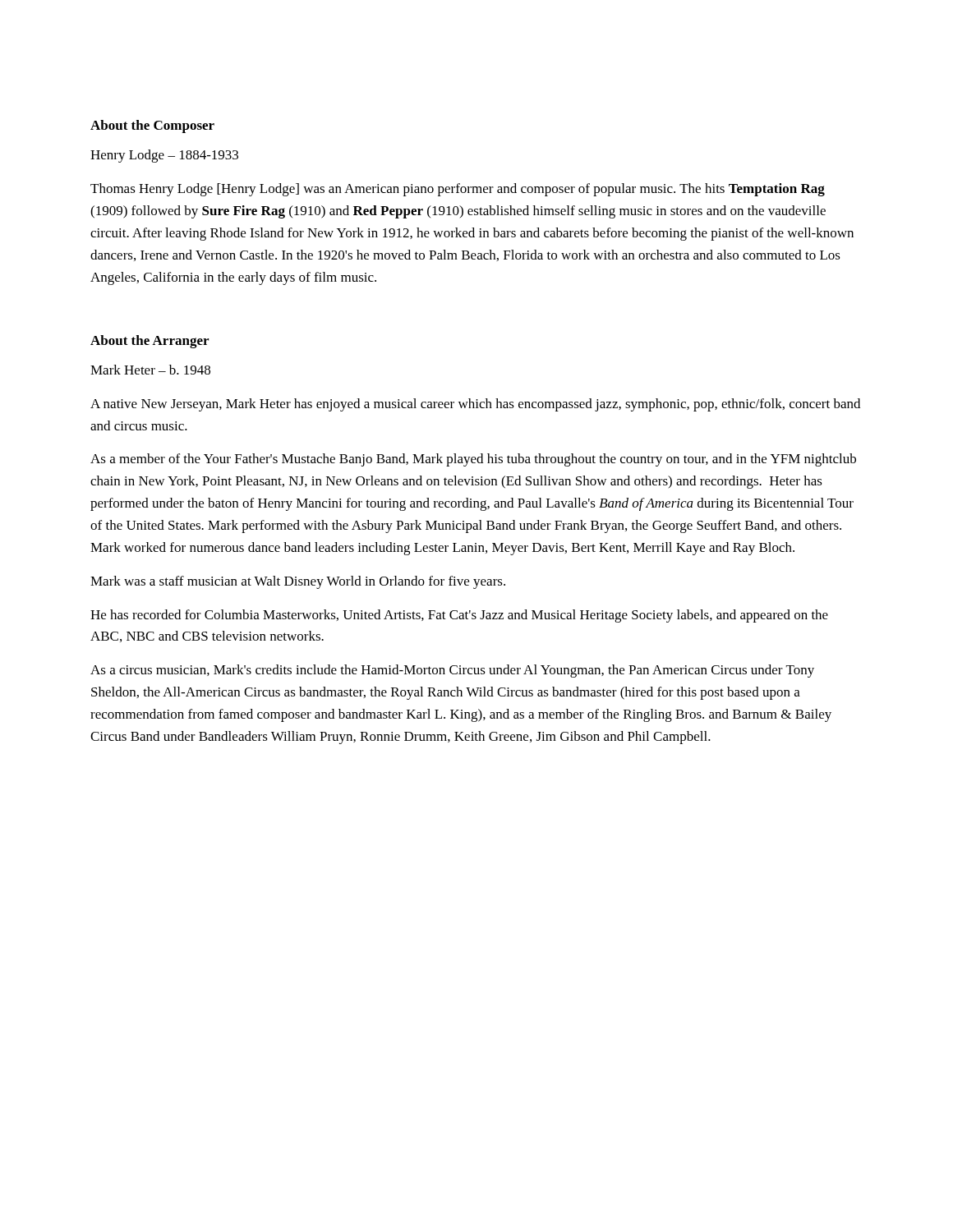Image resolution: width=953 pixels, height=1232 pixels.
Task: Where is the passage that starts "Mark was a staff musician at"?
Action: tap(298, 581)
